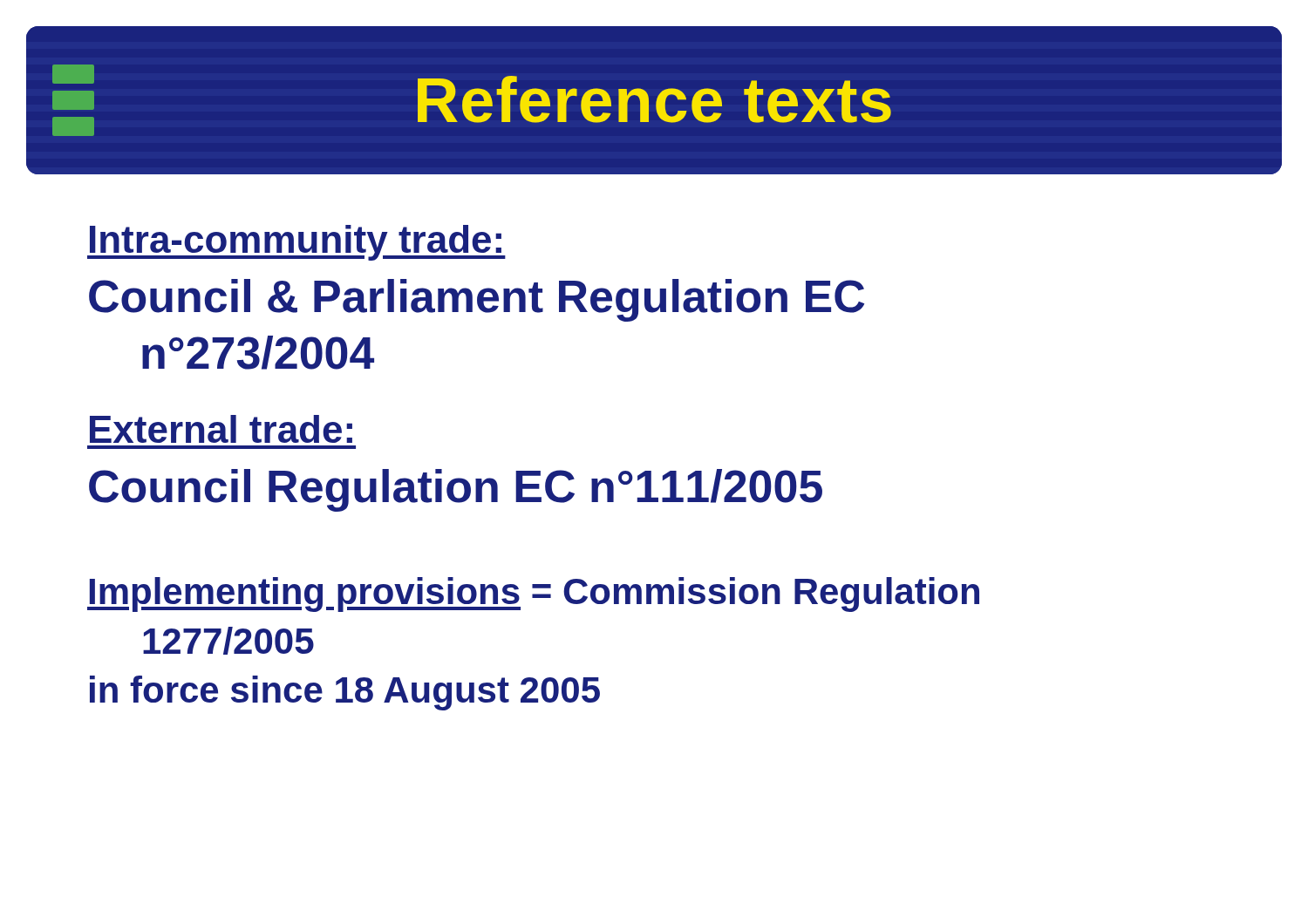Find the region starting "Intra-community trade:"
1308x924 pixels.
(x=296, y=239)
